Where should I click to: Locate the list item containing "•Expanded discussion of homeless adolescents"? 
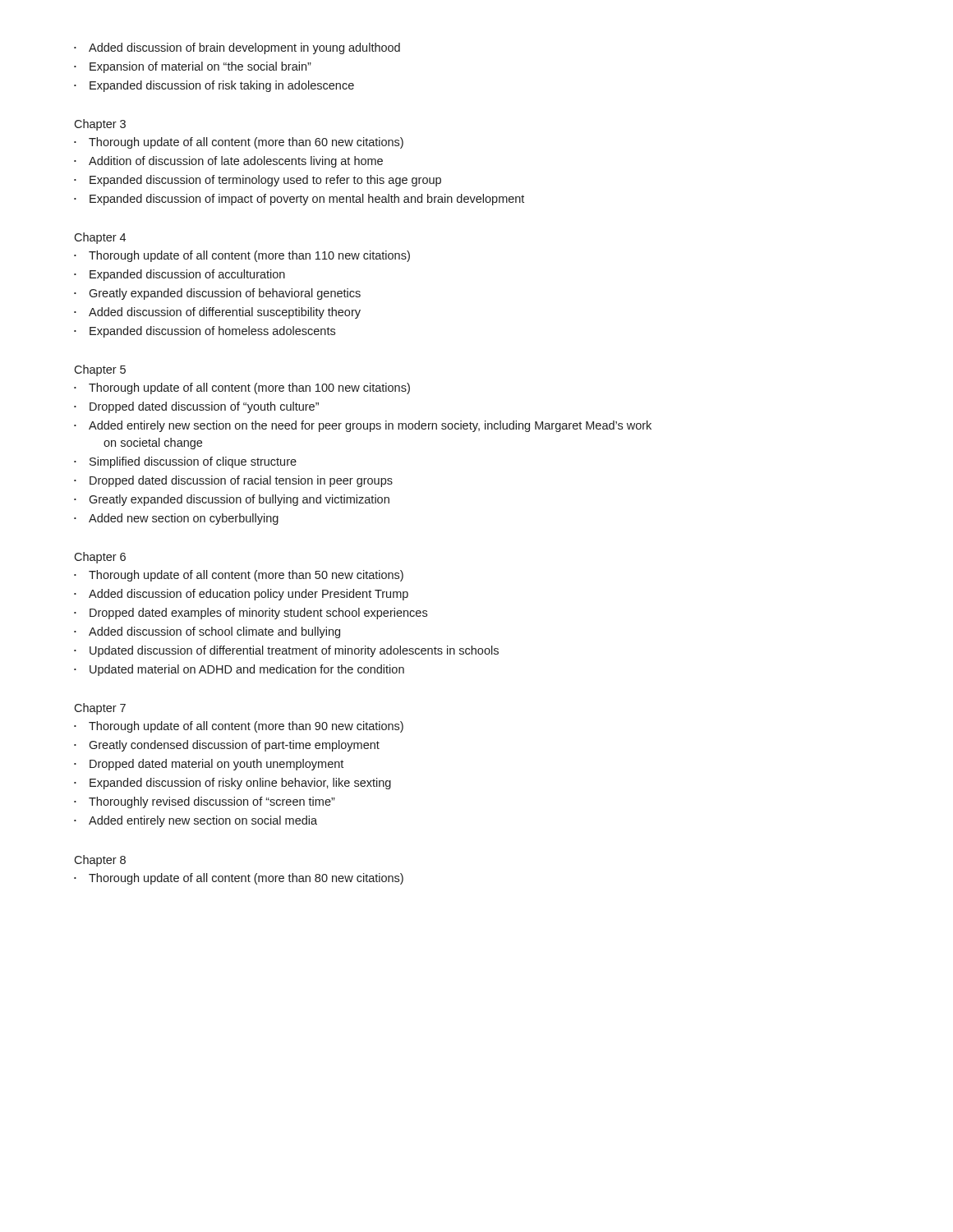point(205,332)
